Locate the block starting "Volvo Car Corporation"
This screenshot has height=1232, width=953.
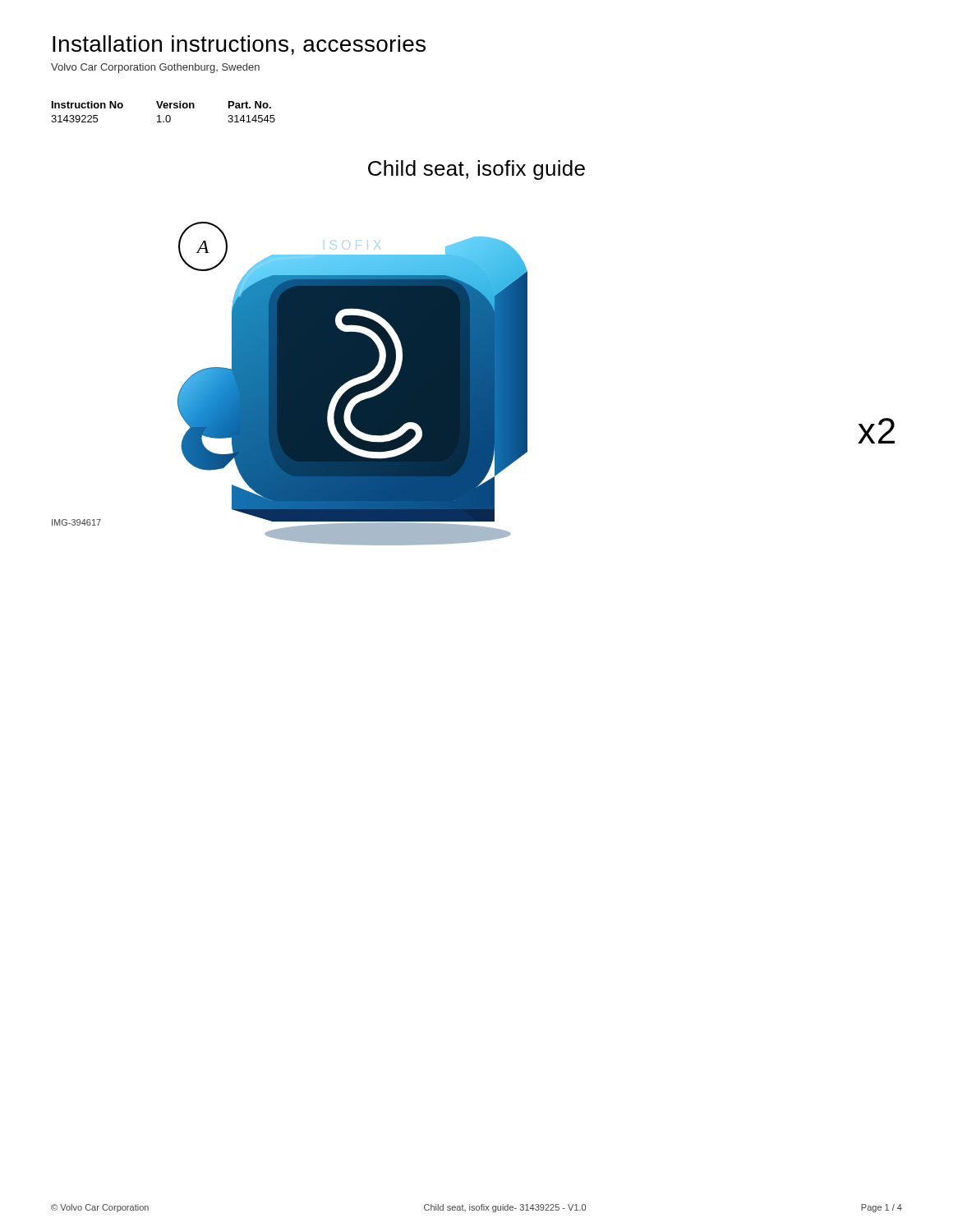click(155, 67)
